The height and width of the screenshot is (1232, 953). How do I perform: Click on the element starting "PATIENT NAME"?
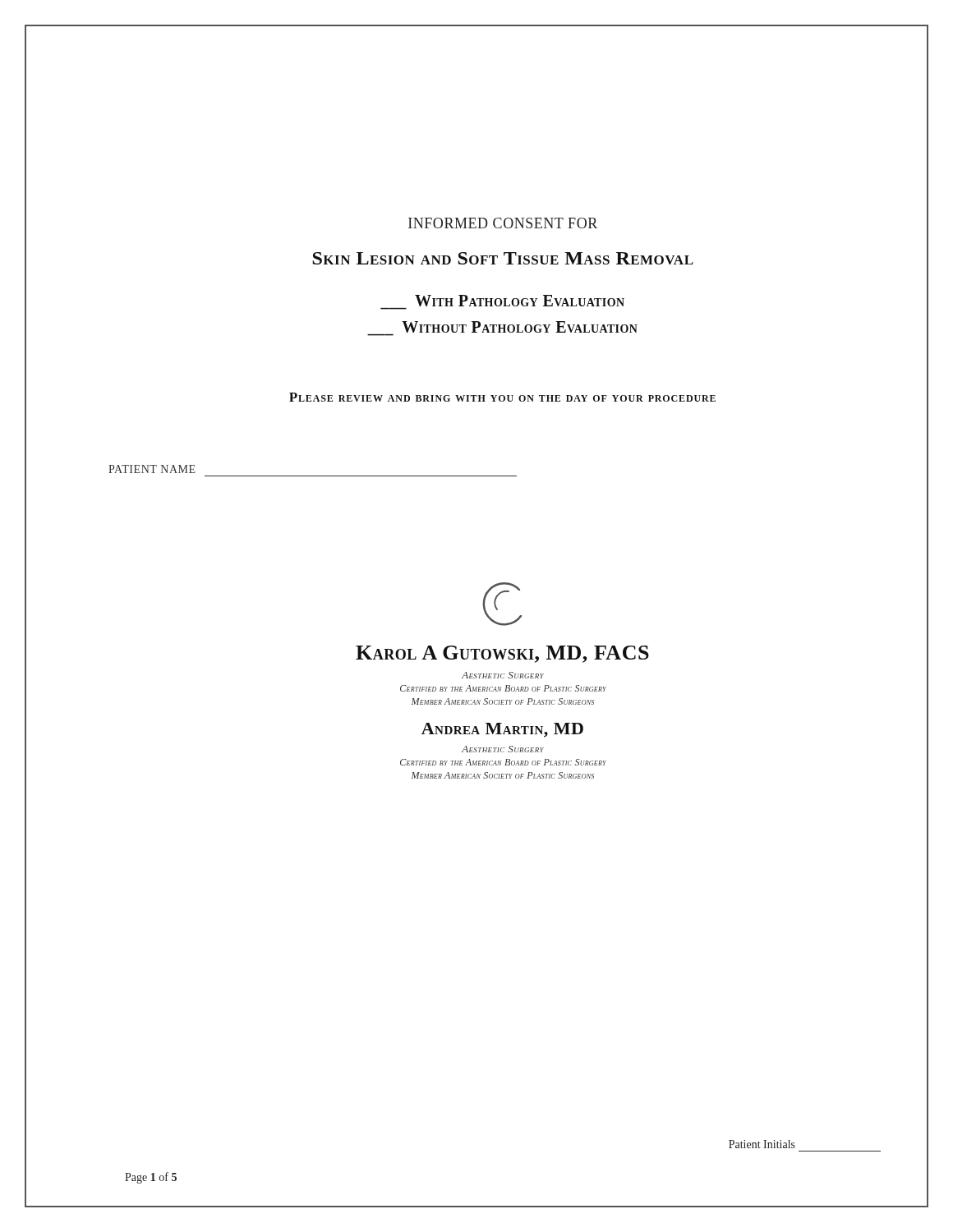click(x=312, y=470)
